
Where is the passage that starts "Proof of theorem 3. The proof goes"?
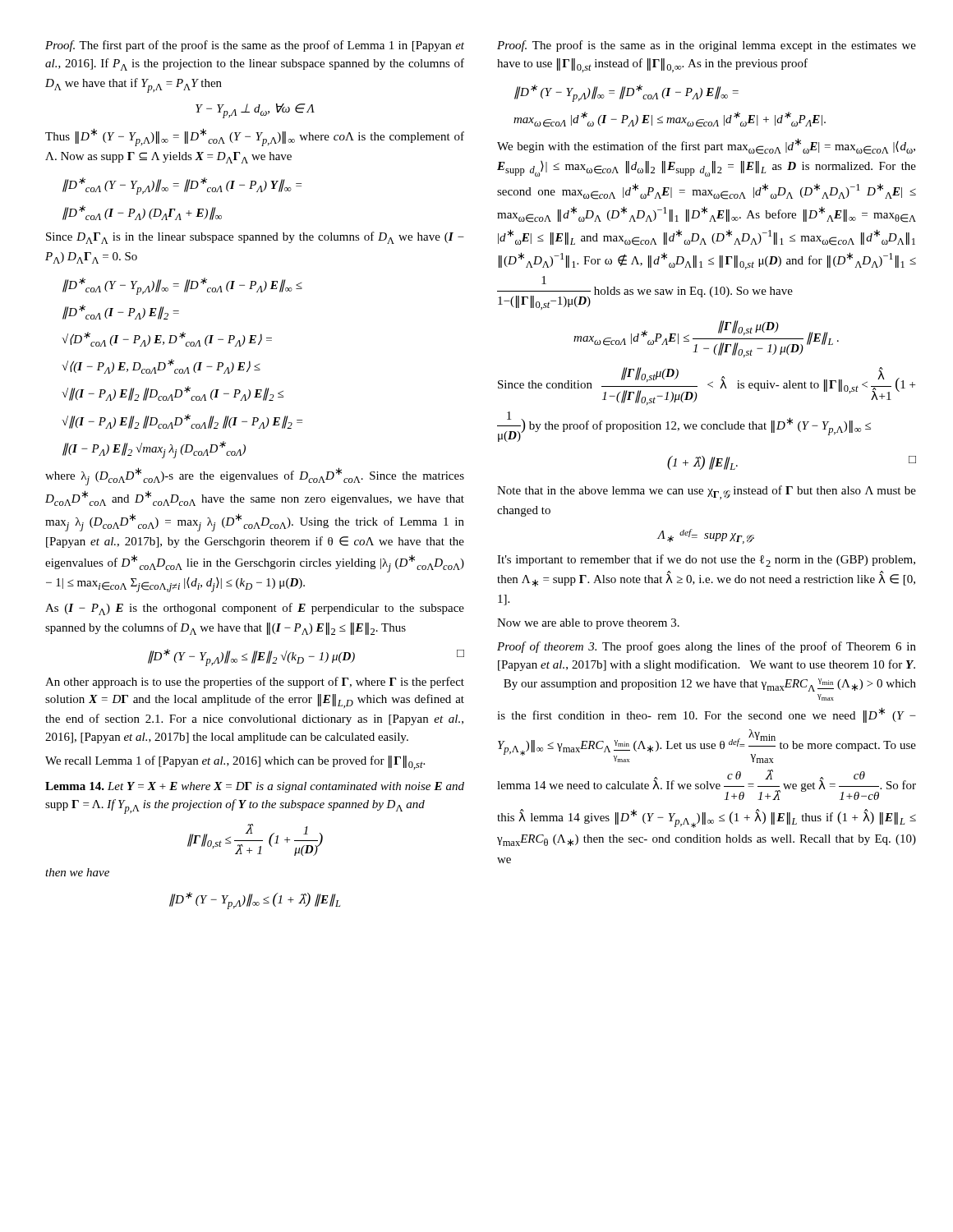coord(707,753)
